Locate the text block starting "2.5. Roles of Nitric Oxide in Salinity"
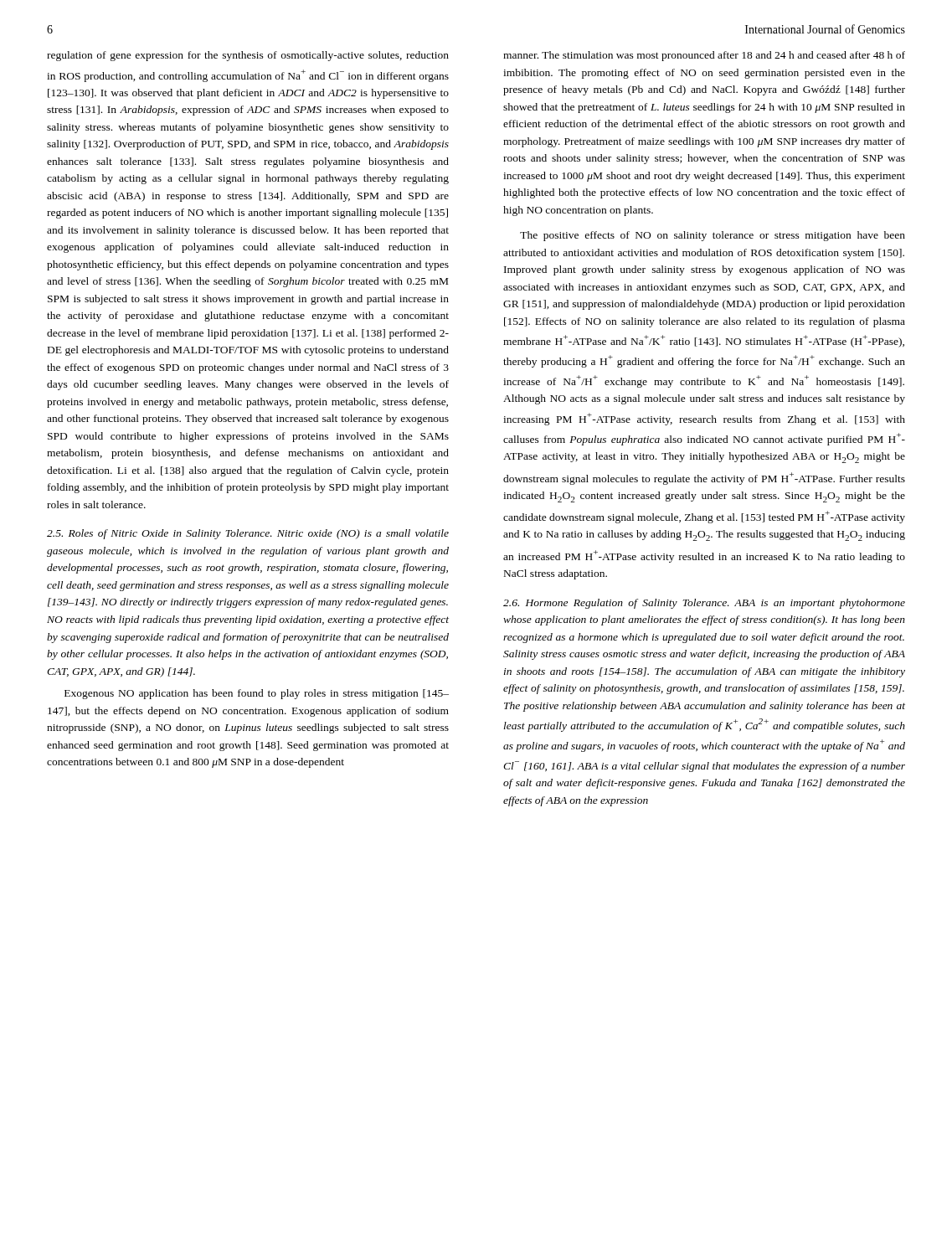Image resolution: width=952 pixels, height=1256 pixels. 248,603
